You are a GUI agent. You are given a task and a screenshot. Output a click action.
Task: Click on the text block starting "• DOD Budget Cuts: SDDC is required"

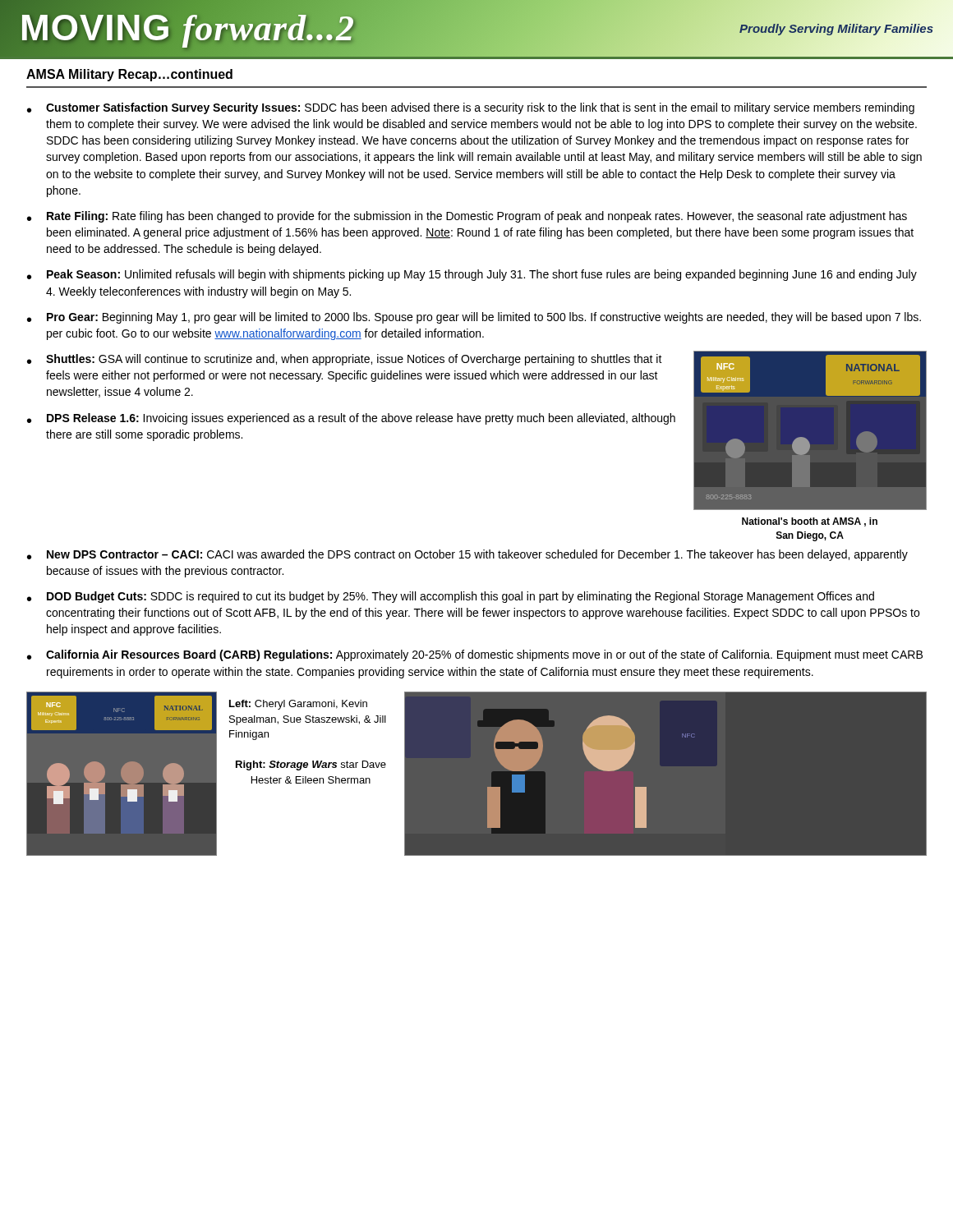476,613
